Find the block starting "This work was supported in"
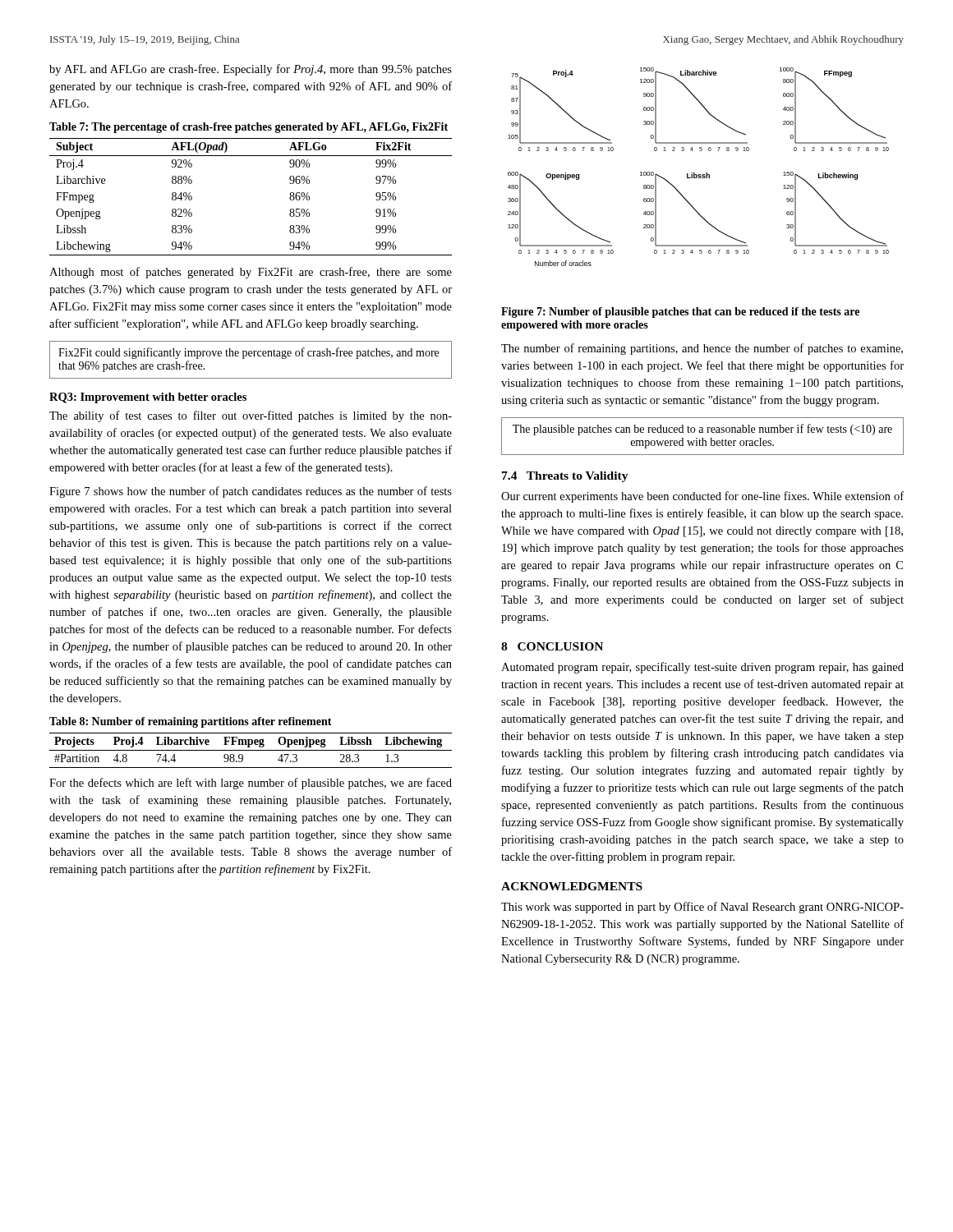953x1232 pixels. click(x=702, y=933)
